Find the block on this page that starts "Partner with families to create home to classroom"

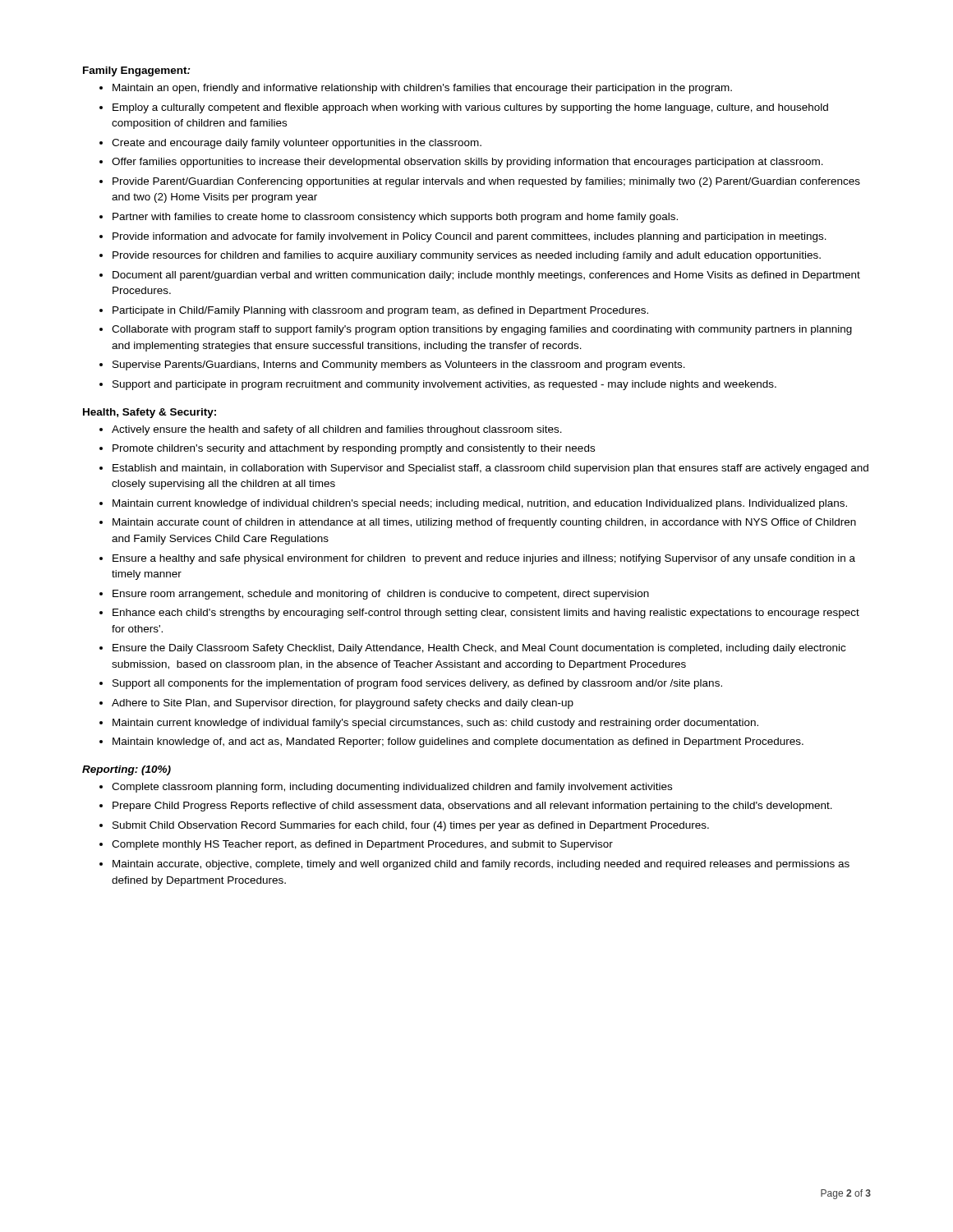(395, 216)
